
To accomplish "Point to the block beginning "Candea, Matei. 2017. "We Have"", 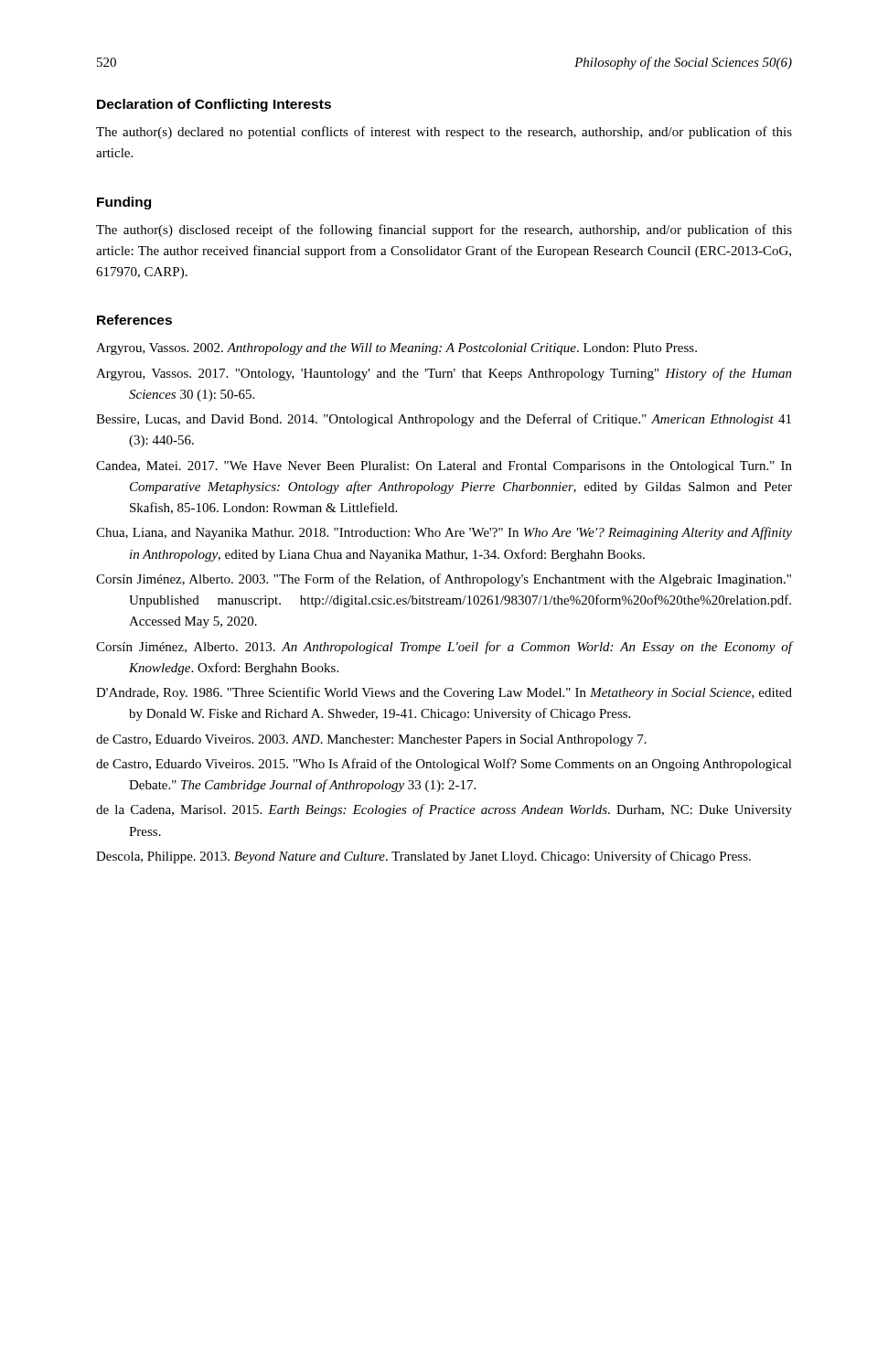I will point(444,486).
